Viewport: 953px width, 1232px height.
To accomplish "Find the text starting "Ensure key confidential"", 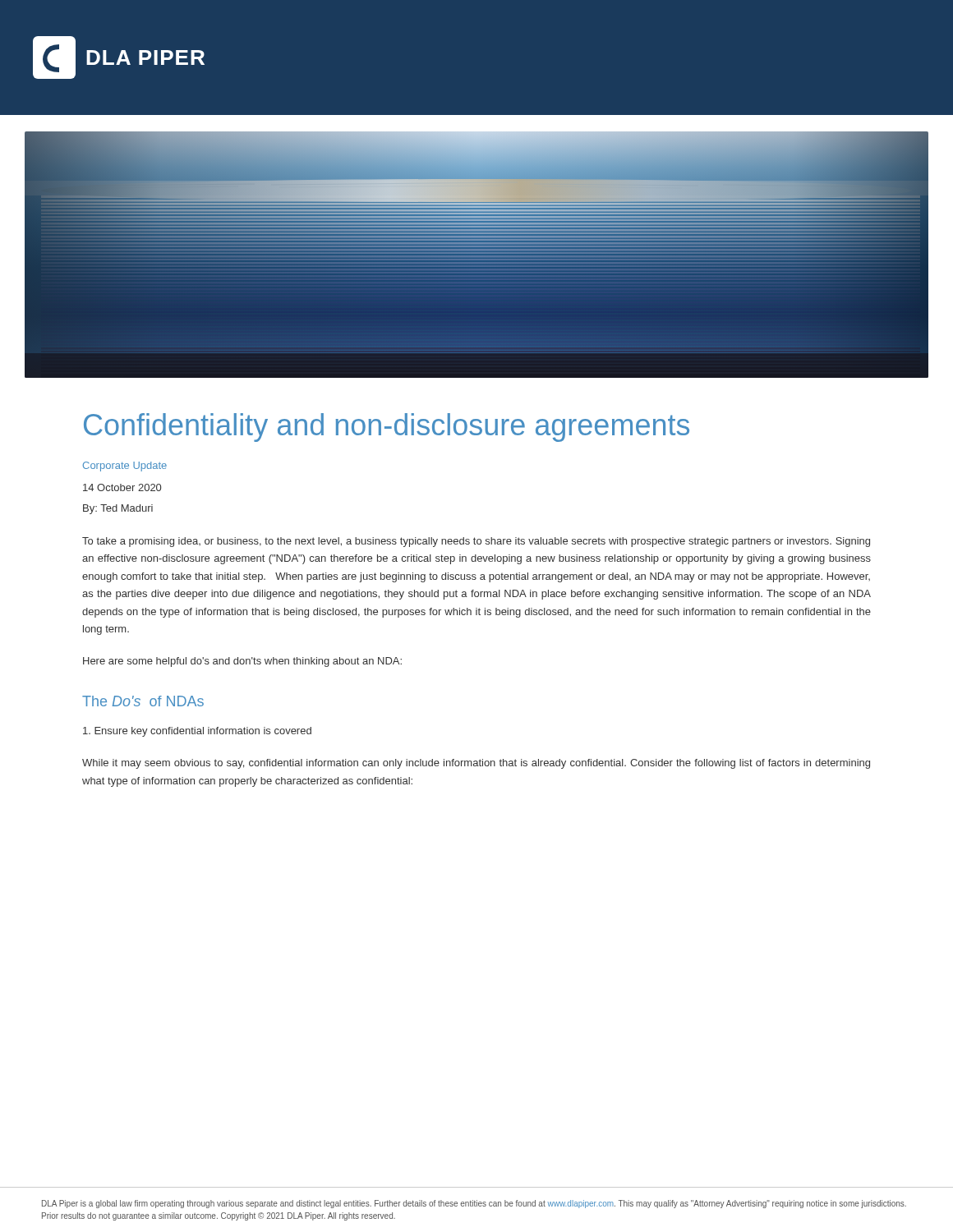I will click(197, 730).
